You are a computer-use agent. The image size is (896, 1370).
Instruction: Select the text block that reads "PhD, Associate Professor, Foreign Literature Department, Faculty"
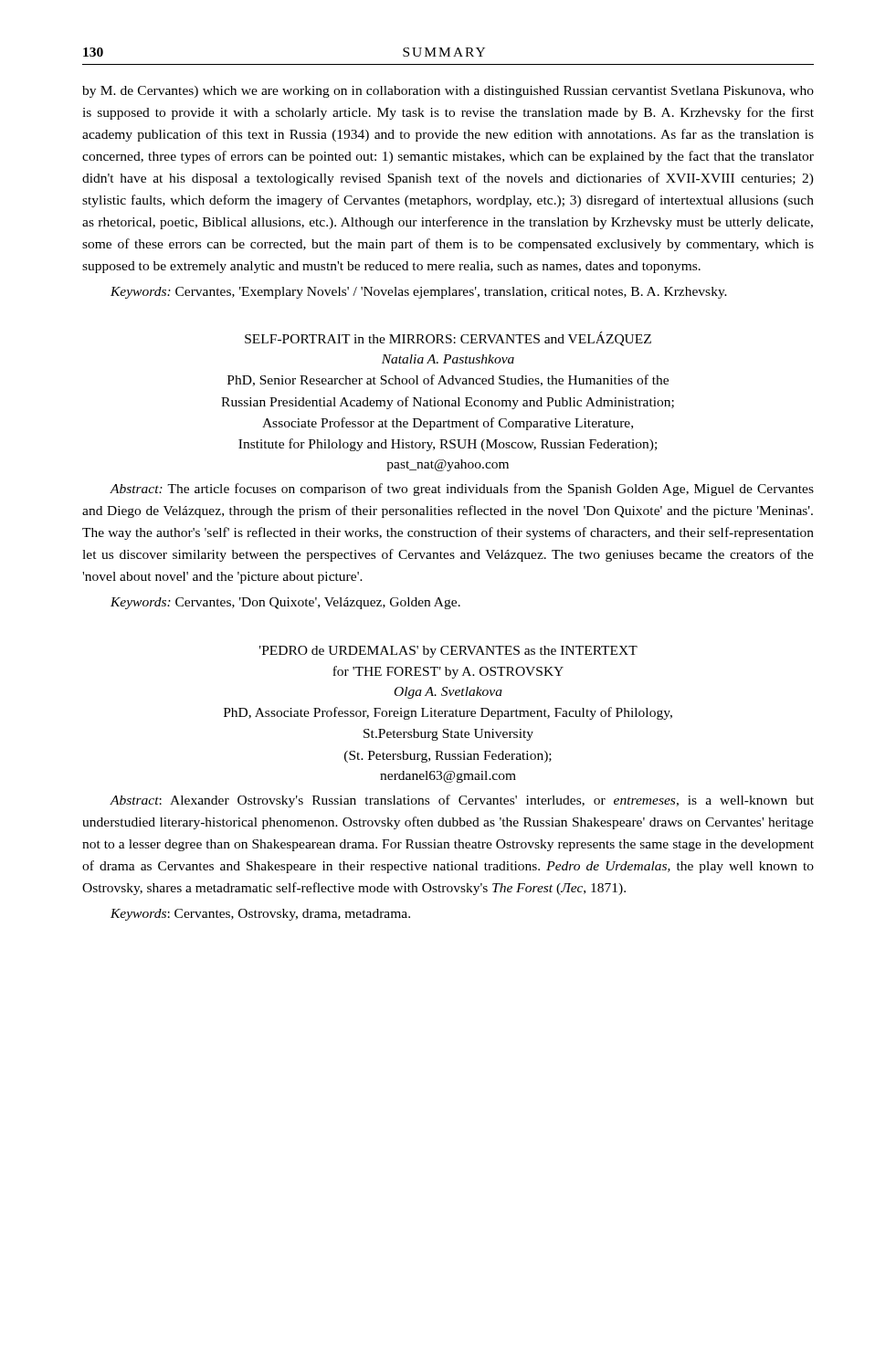pos(448,733)
